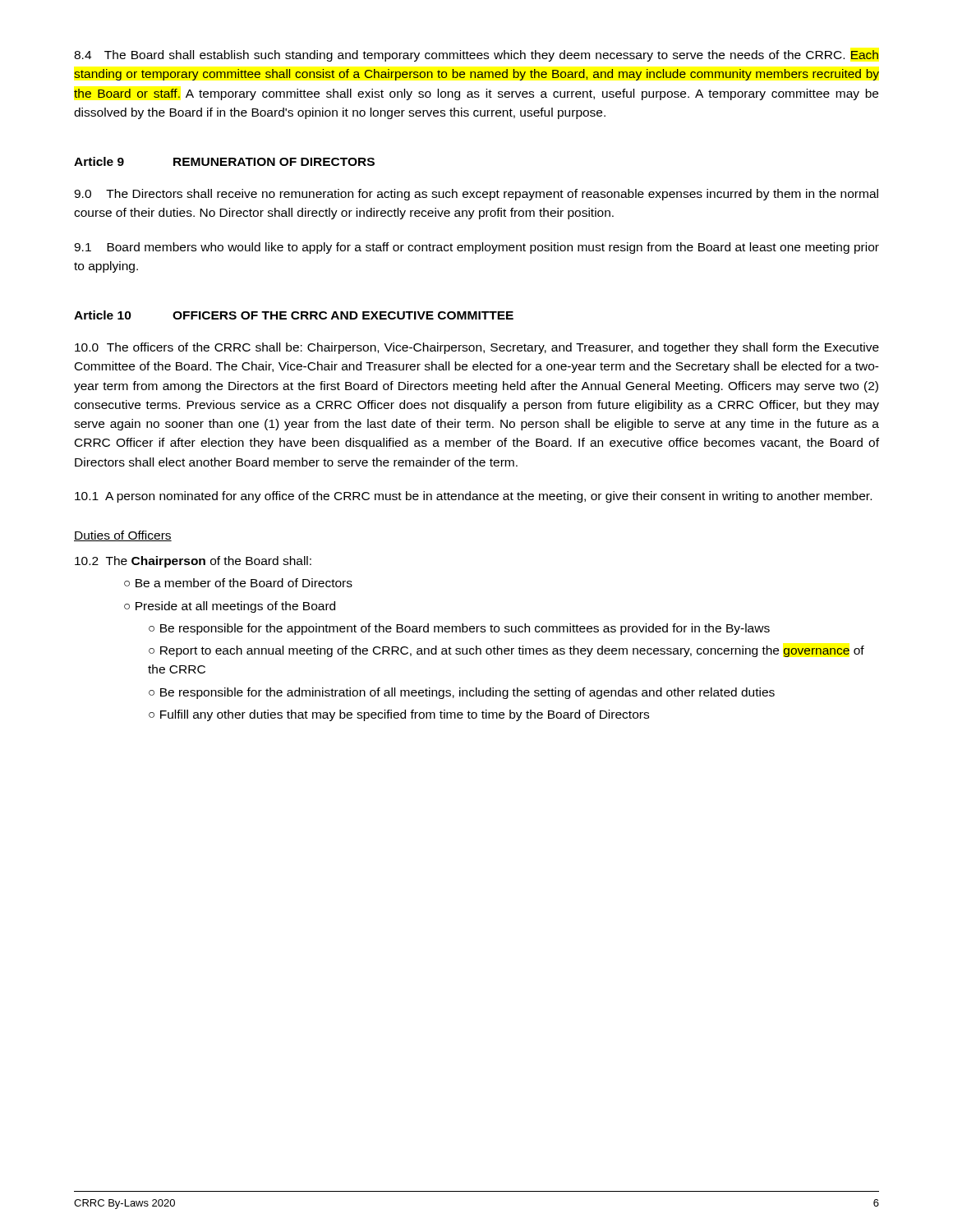
Task: Navigate to the text block starting "○ Report to each annual meeting of"
Action: click(506, 660)
